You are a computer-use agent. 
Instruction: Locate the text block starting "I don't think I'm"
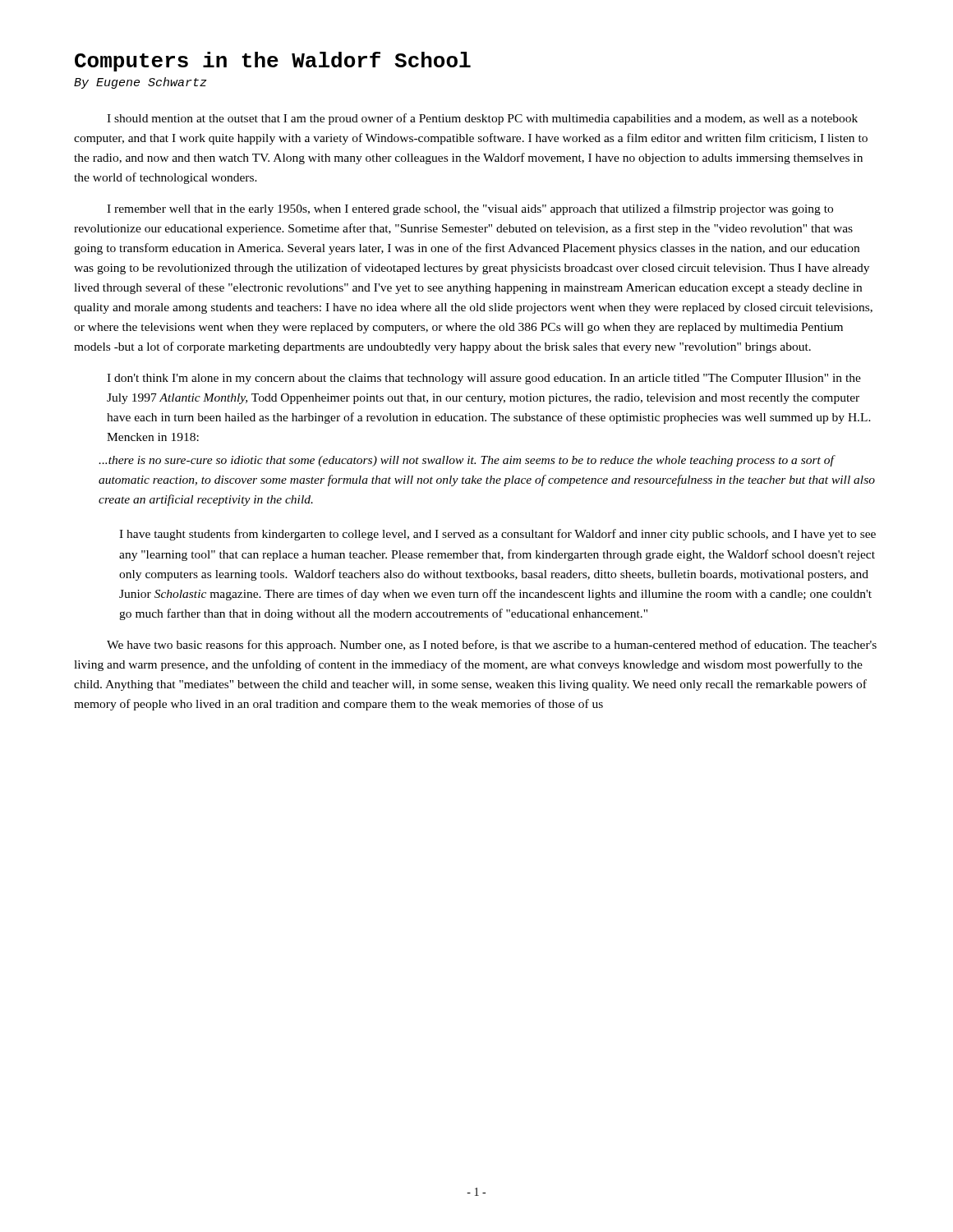pos(484,379)
